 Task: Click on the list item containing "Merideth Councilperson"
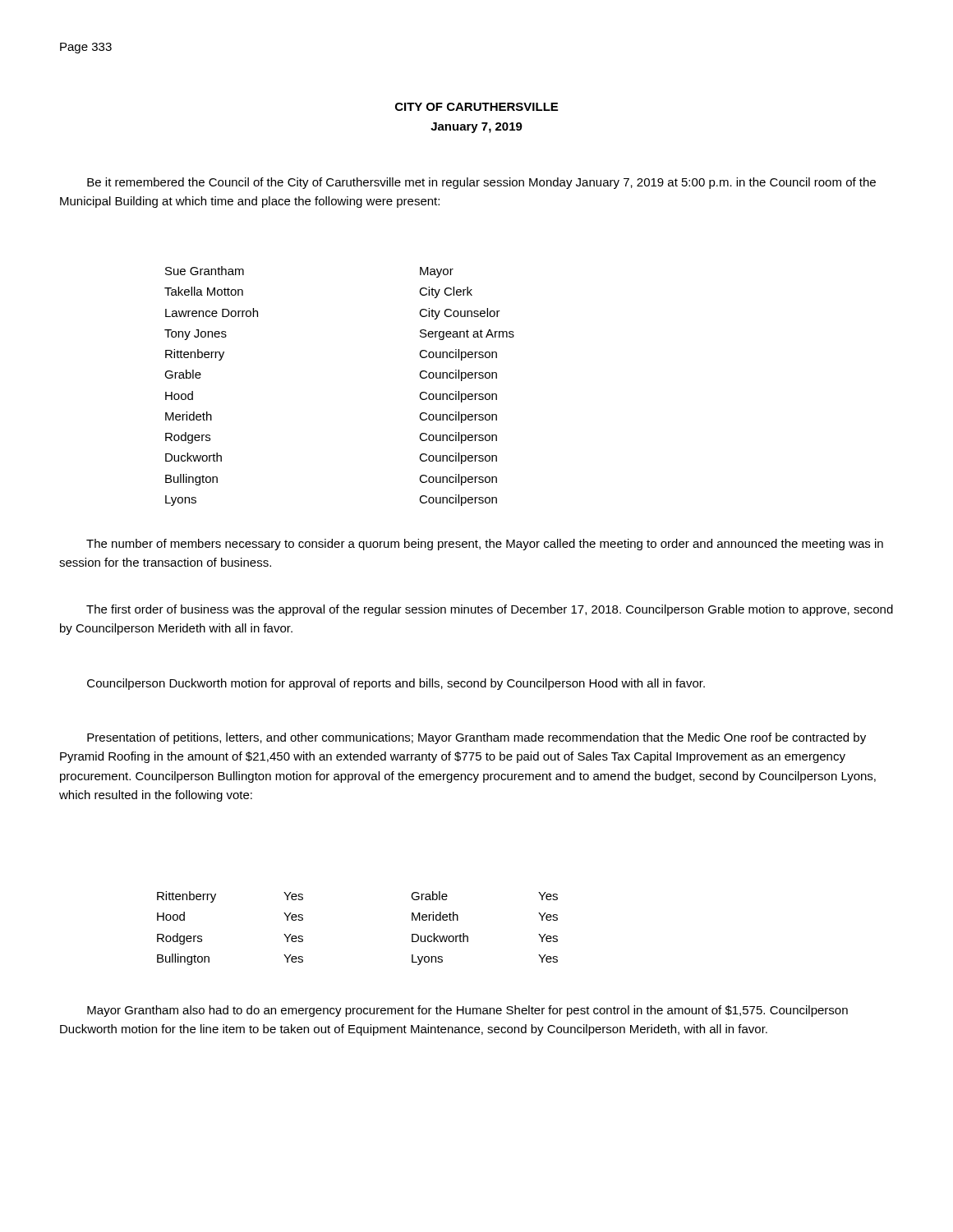click(x=190, y=417)
